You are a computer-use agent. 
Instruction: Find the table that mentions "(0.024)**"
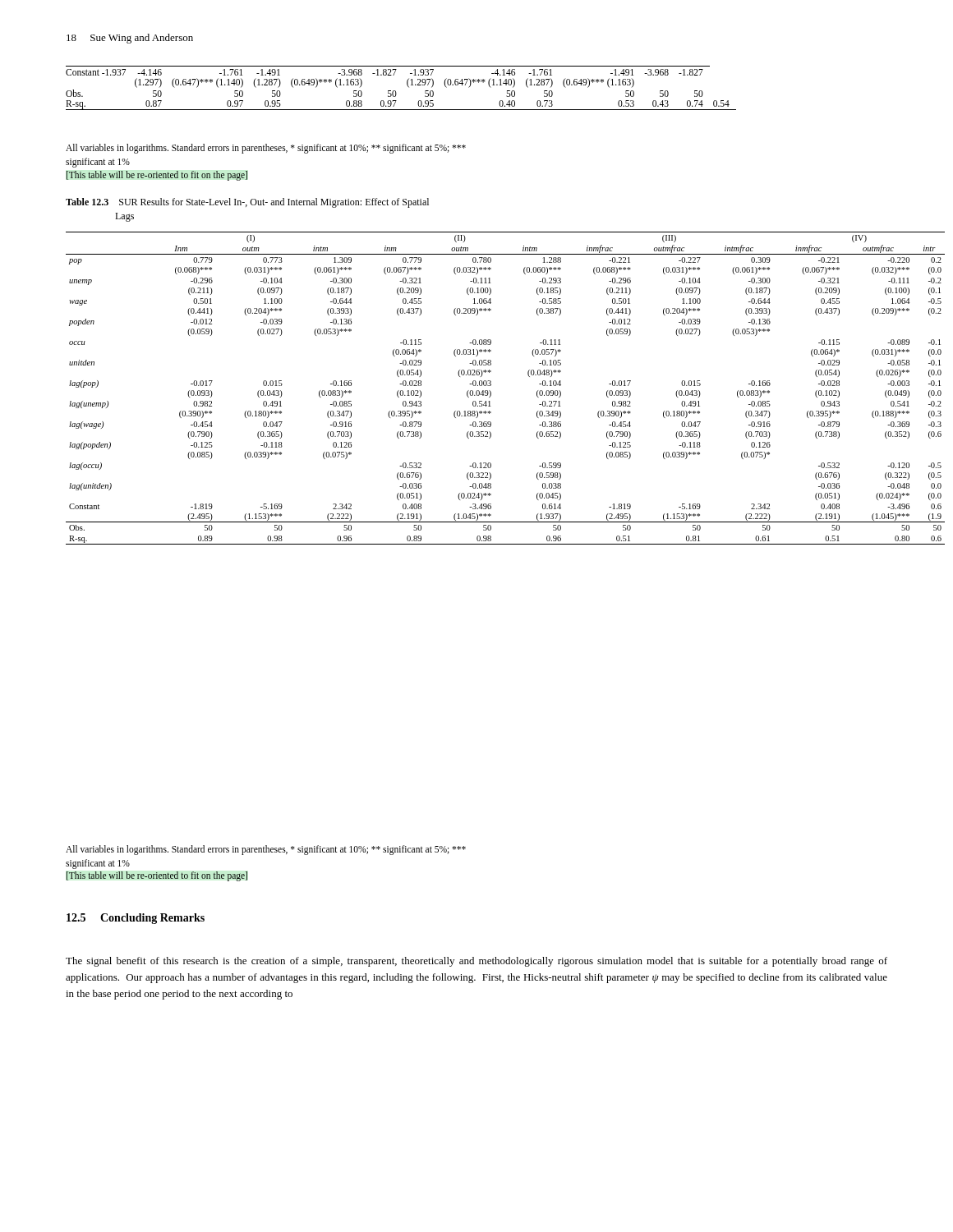505,388
